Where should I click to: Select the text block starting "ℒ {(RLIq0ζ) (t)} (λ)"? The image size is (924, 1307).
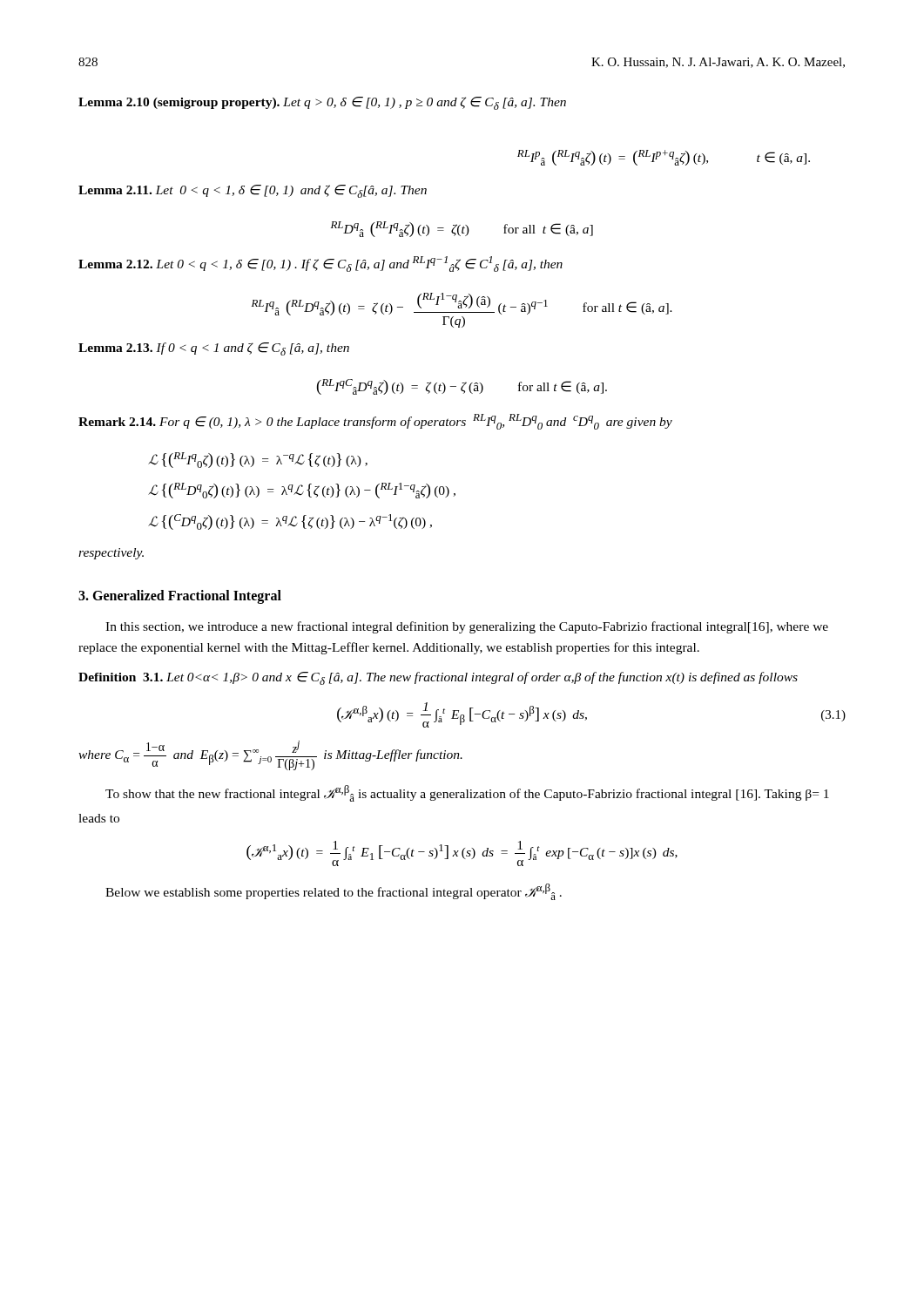pos(302,491)
